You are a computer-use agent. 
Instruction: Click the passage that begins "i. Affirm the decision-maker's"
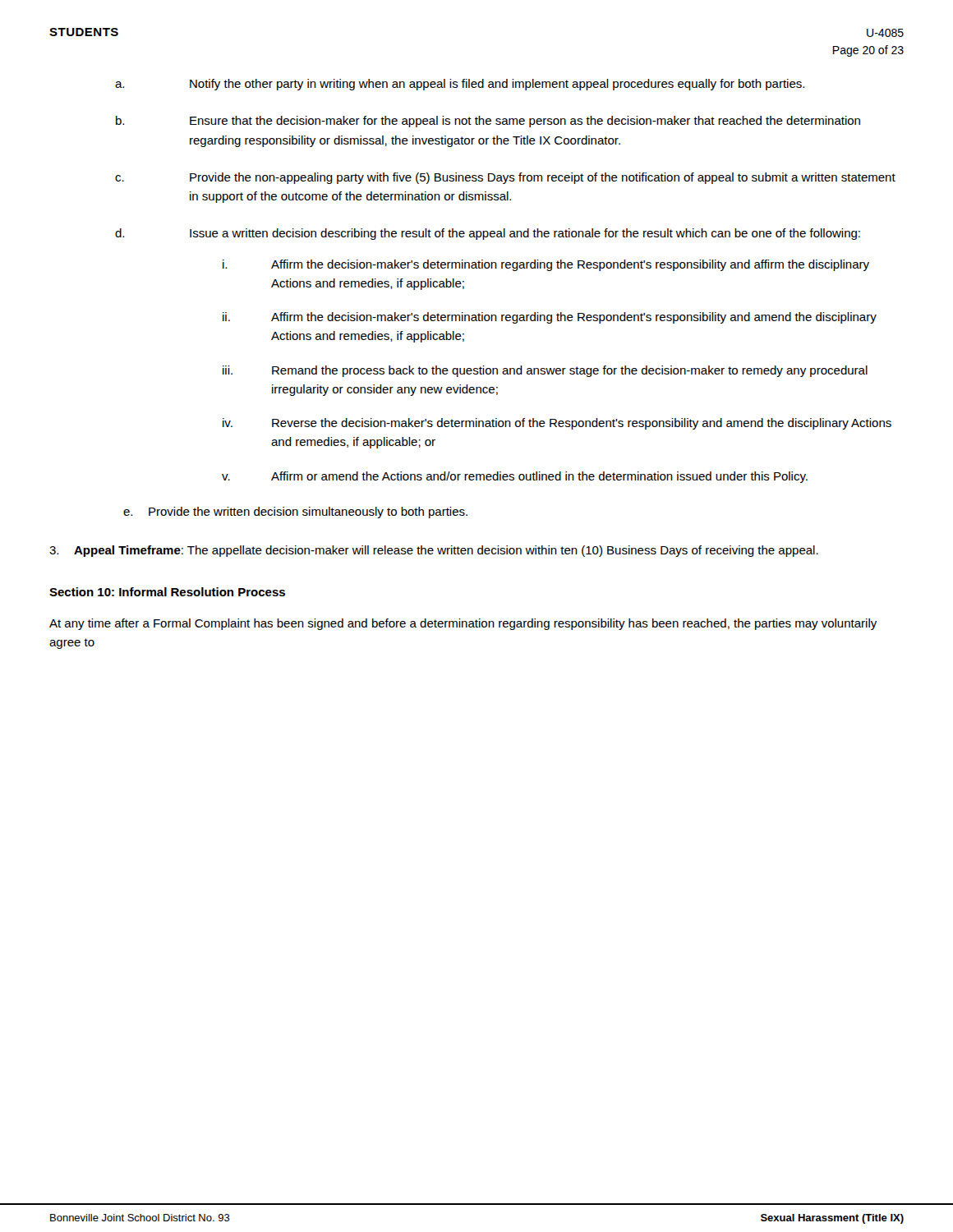(x=546, y=273)
